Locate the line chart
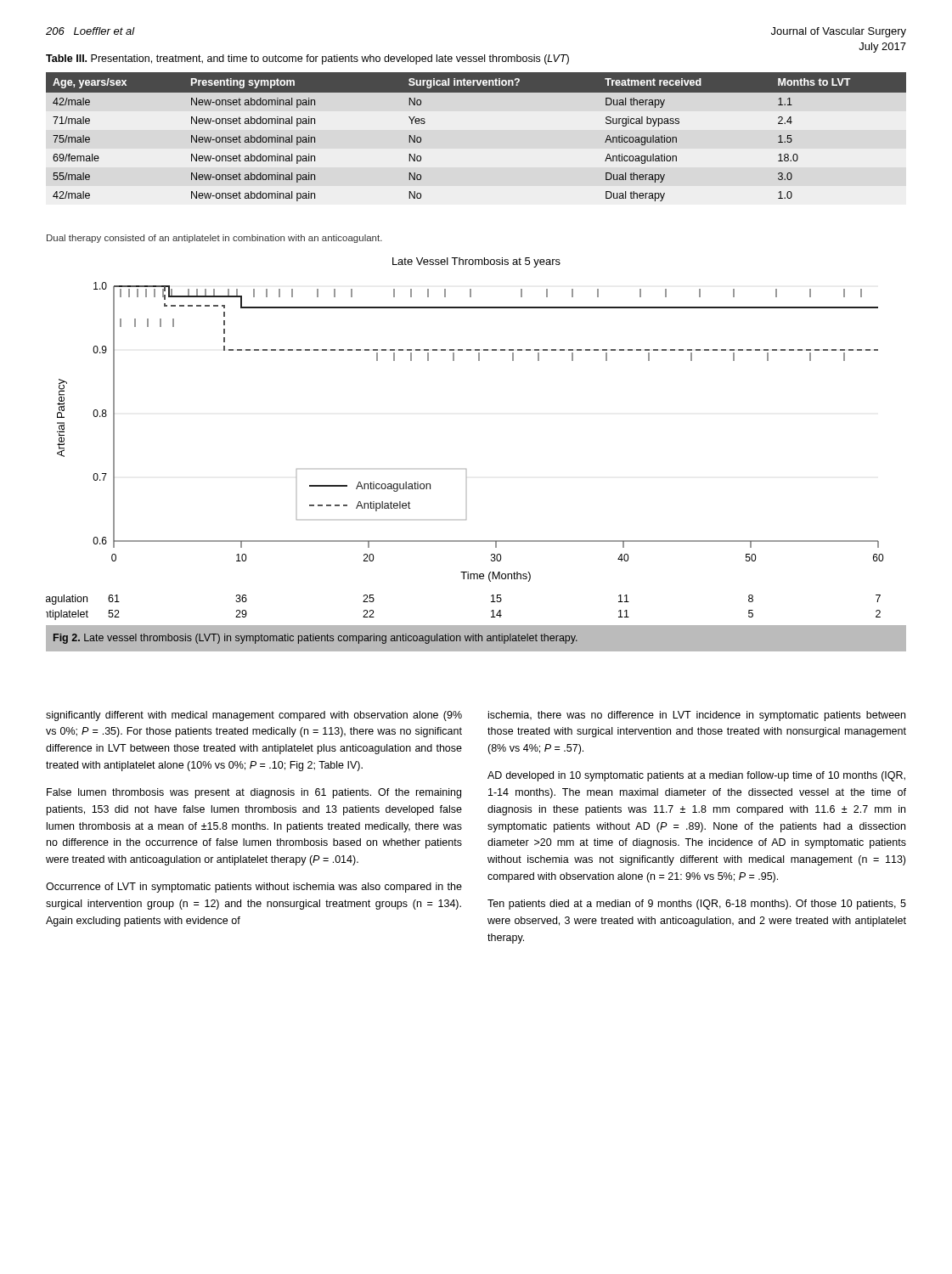The image size is (952, 1274). 476,440
